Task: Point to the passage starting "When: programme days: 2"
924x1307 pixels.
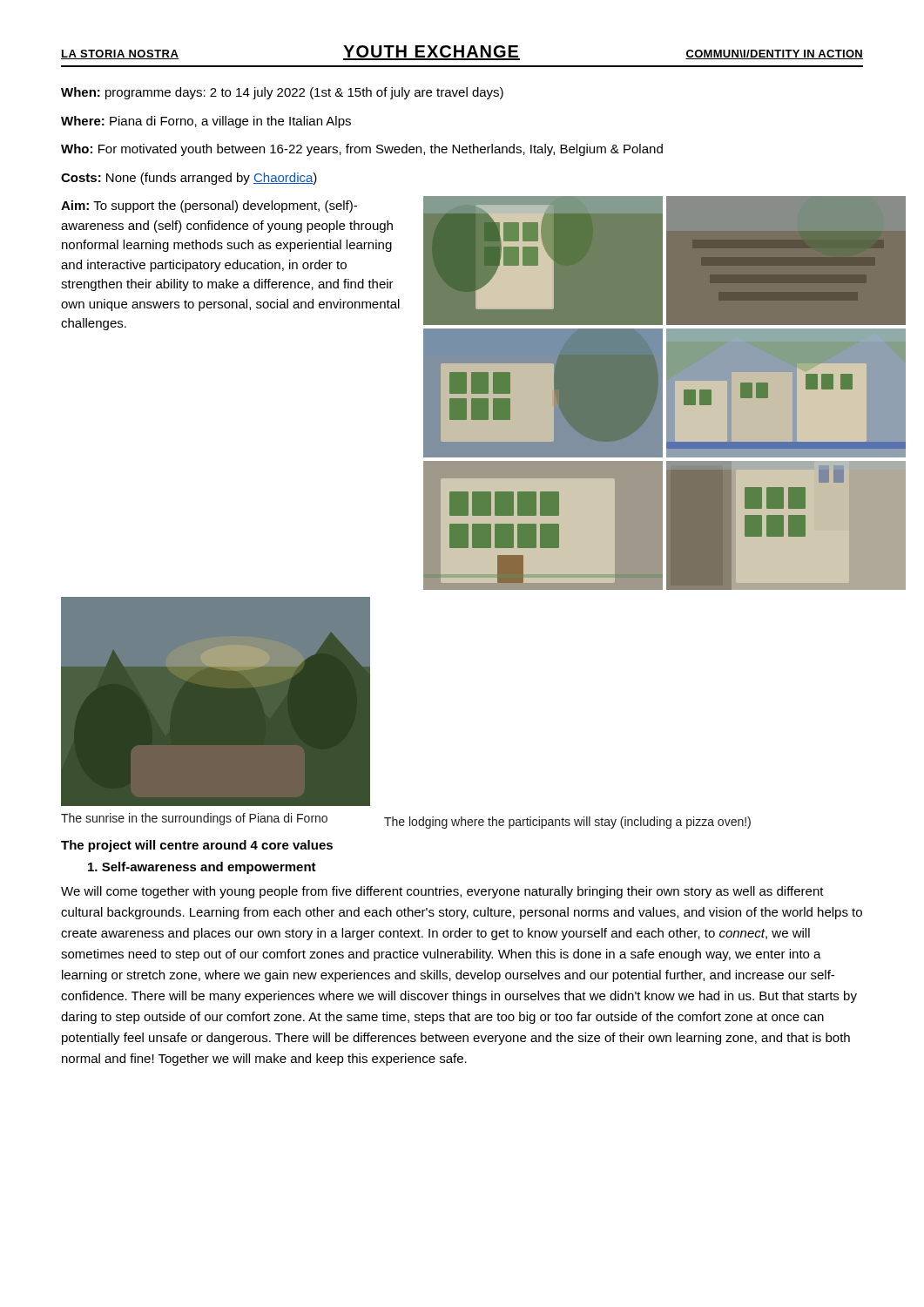Action: [282, 92]
